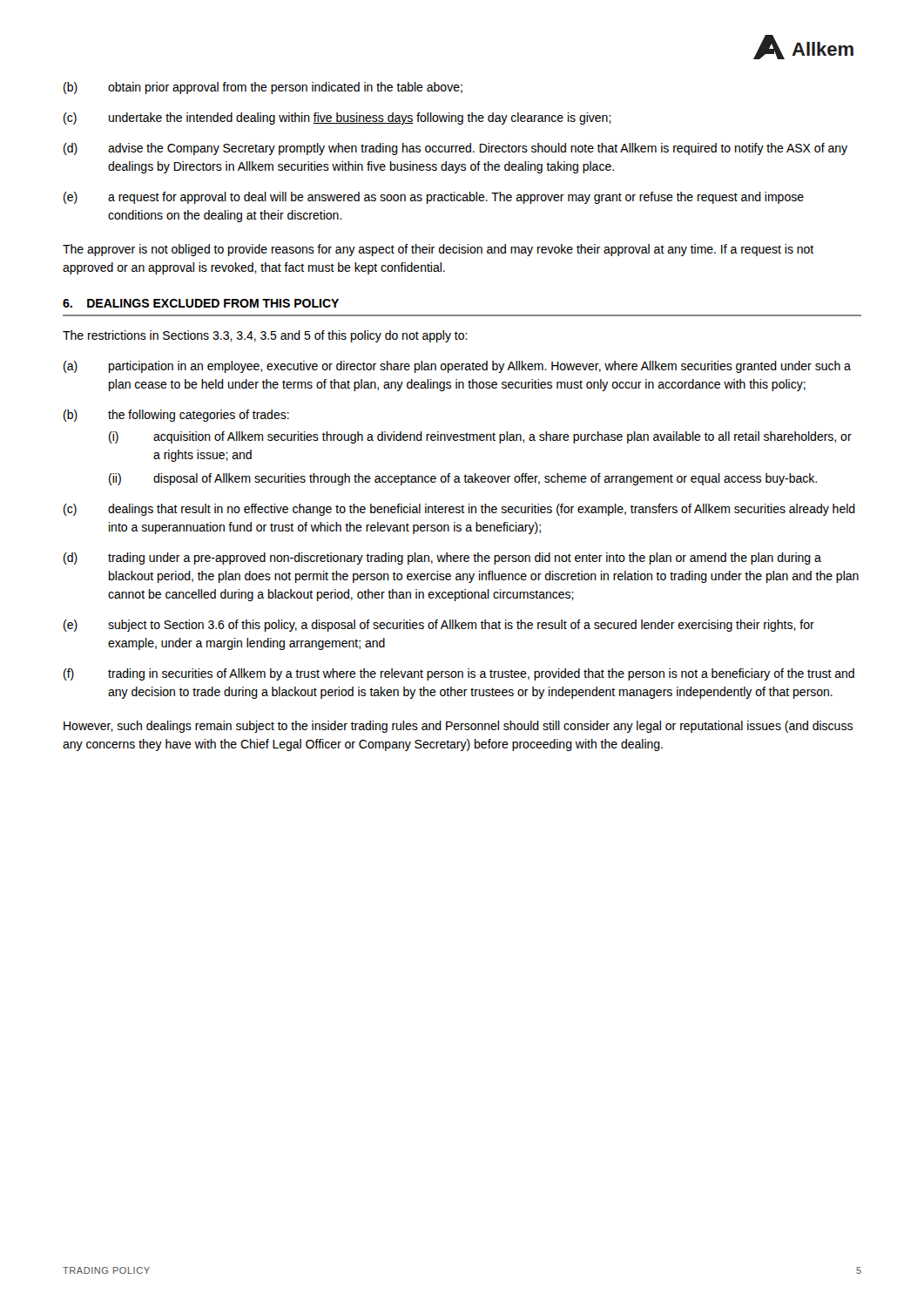Image resolution: width=924 pixels, height=1307 pixels.
Task: Find the block on this page that starts "(e) subject to Section 3.6 of this policy,"
Action: pos(462,634)
